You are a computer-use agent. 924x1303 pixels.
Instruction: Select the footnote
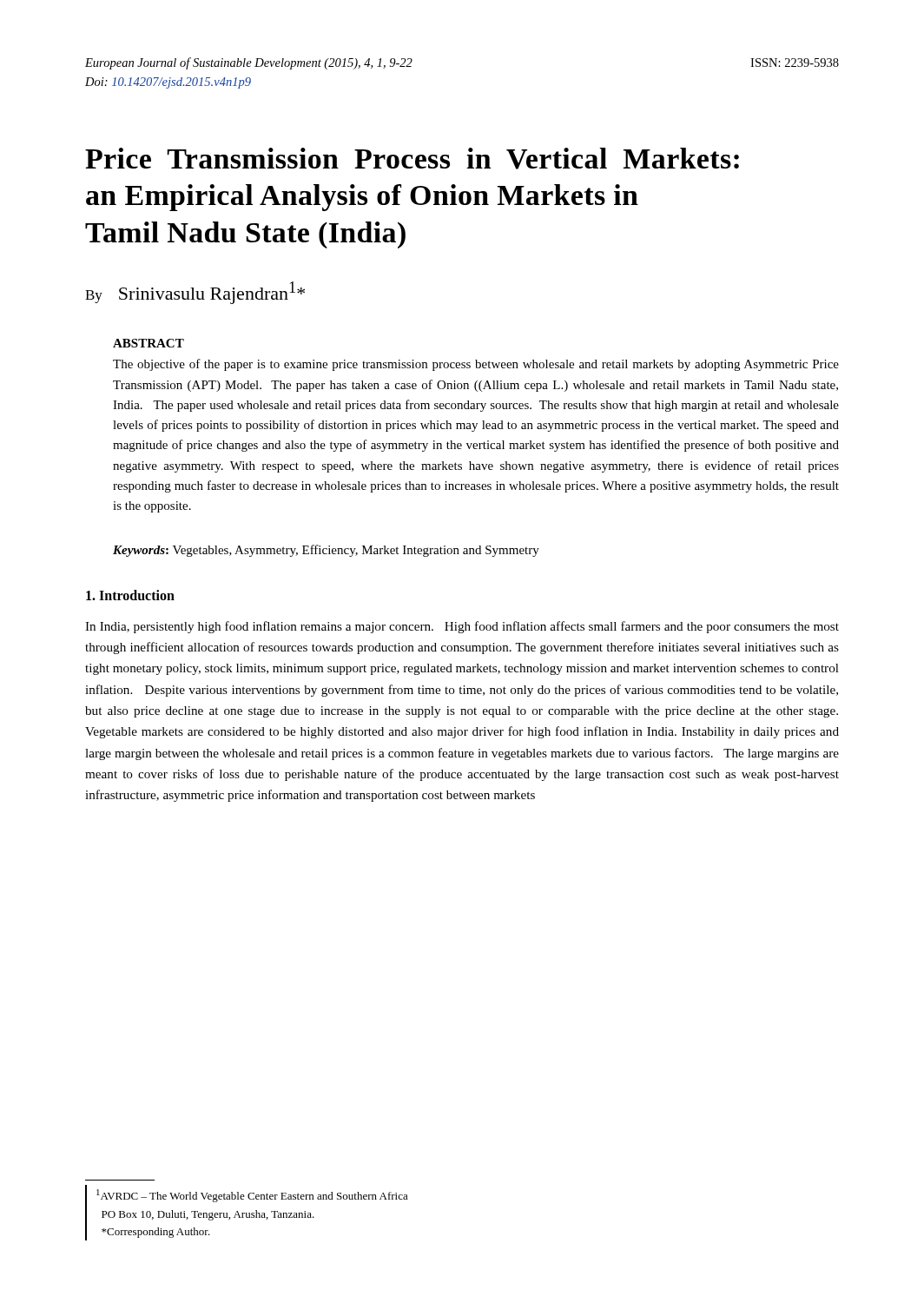coord(462,1210)
